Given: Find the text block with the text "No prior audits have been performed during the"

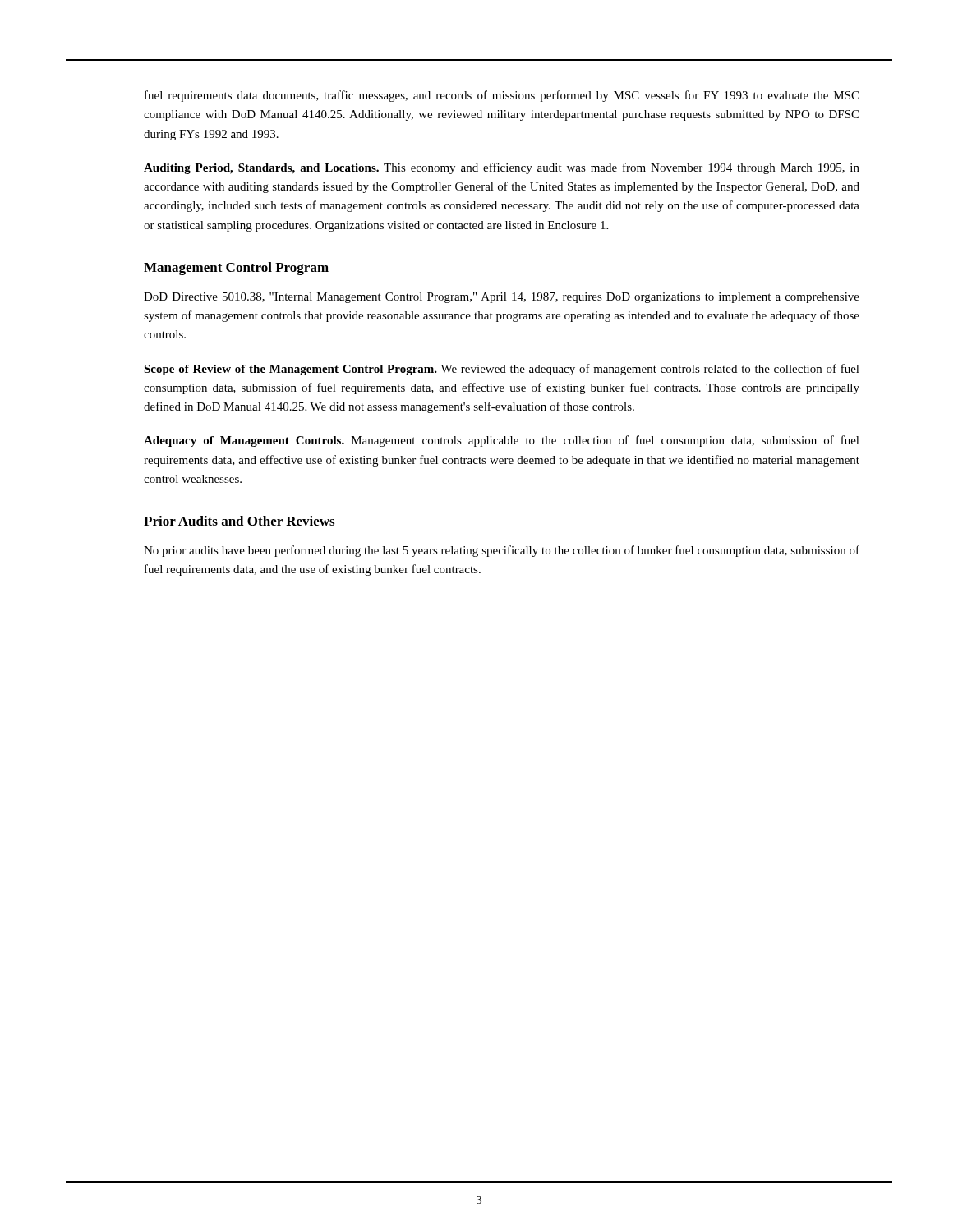Looking at the screenshot, I should tap(502, 560).
